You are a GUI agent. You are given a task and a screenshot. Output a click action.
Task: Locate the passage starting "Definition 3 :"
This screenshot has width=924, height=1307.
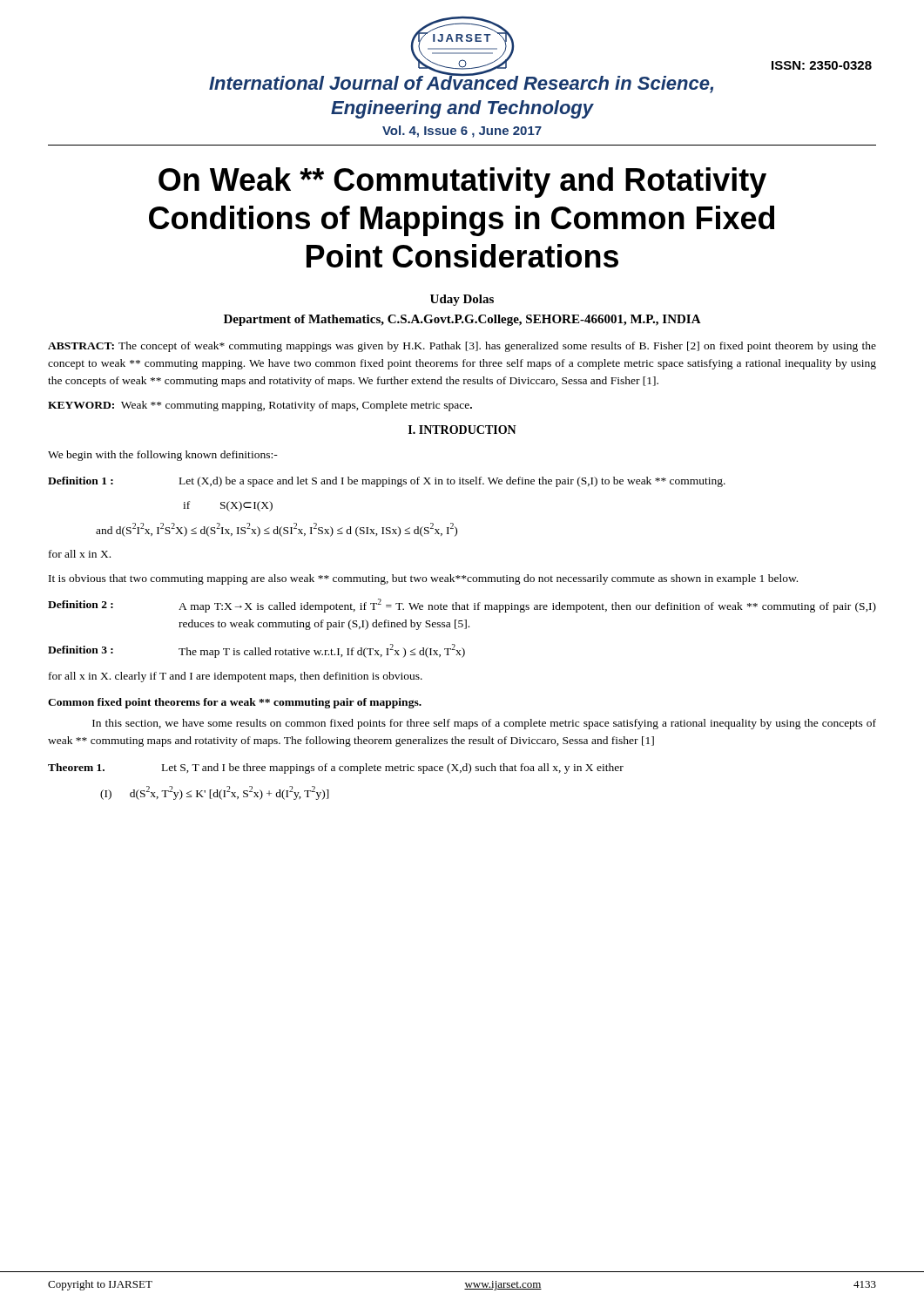coord(462,651)
